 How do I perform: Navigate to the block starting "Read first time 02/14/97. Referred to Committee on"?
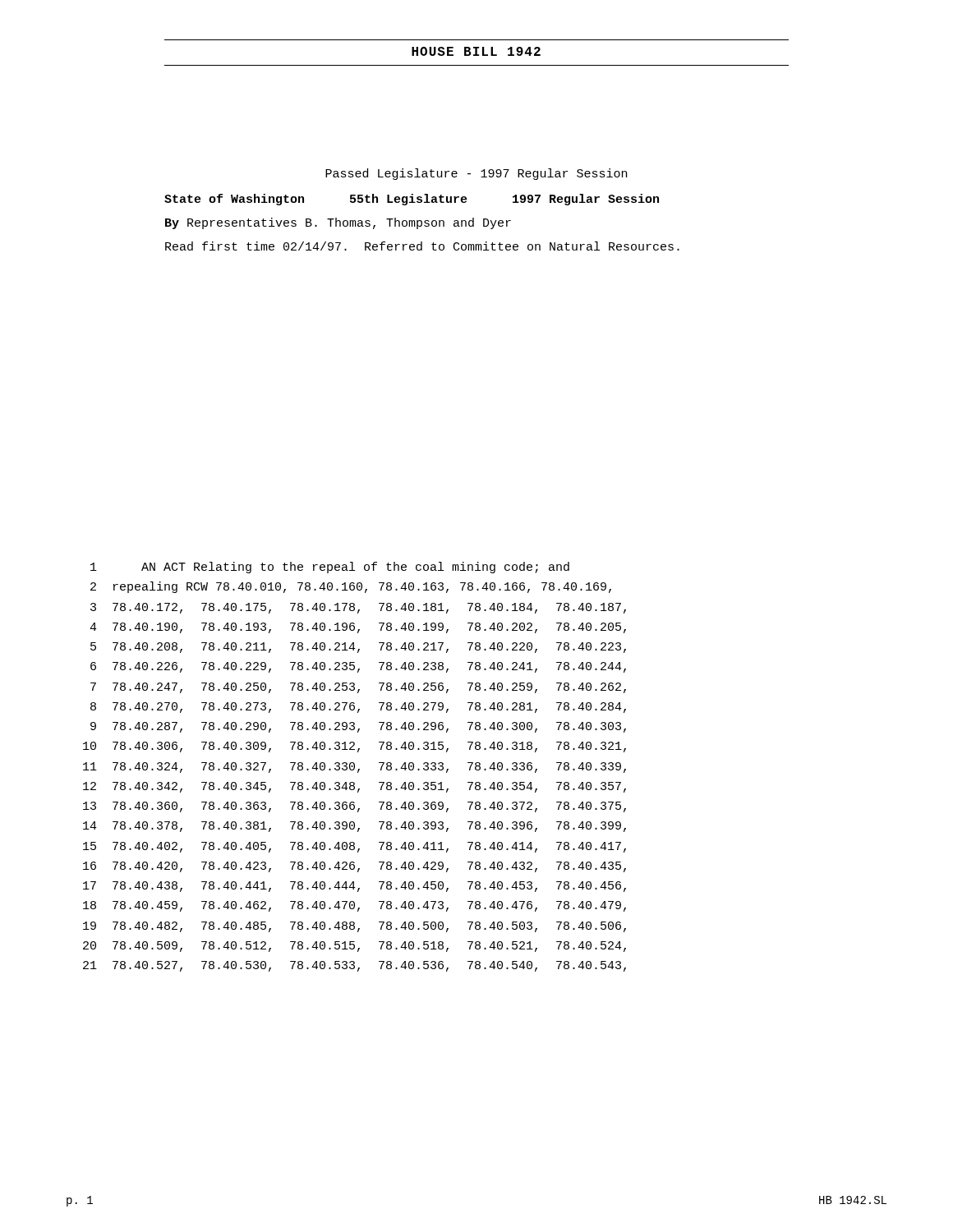point(423,248)
